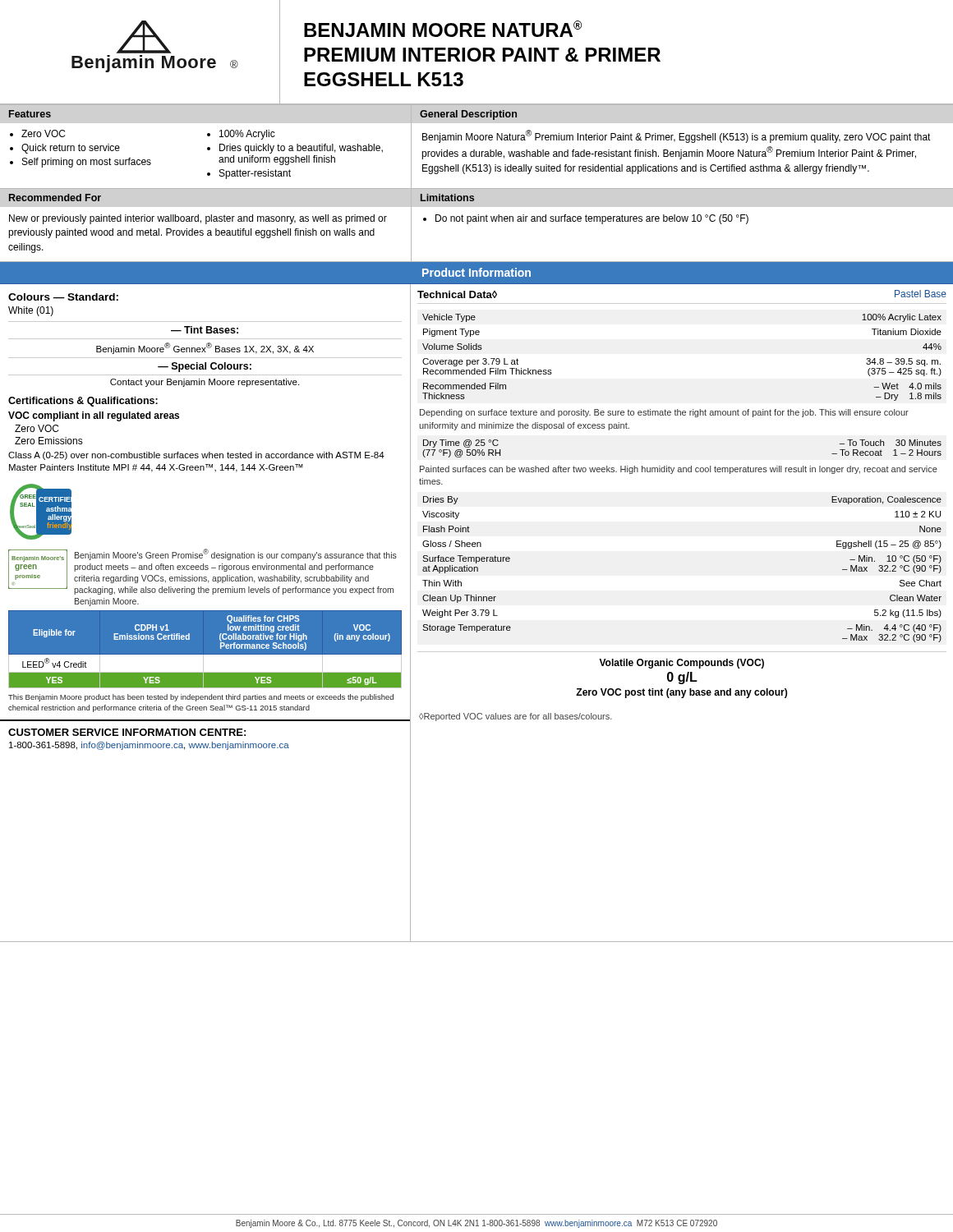The image size is (953, 1232).
Task: Point to the element starting "Self priming on most surfaces"
Action: click(x=86, y=162)
